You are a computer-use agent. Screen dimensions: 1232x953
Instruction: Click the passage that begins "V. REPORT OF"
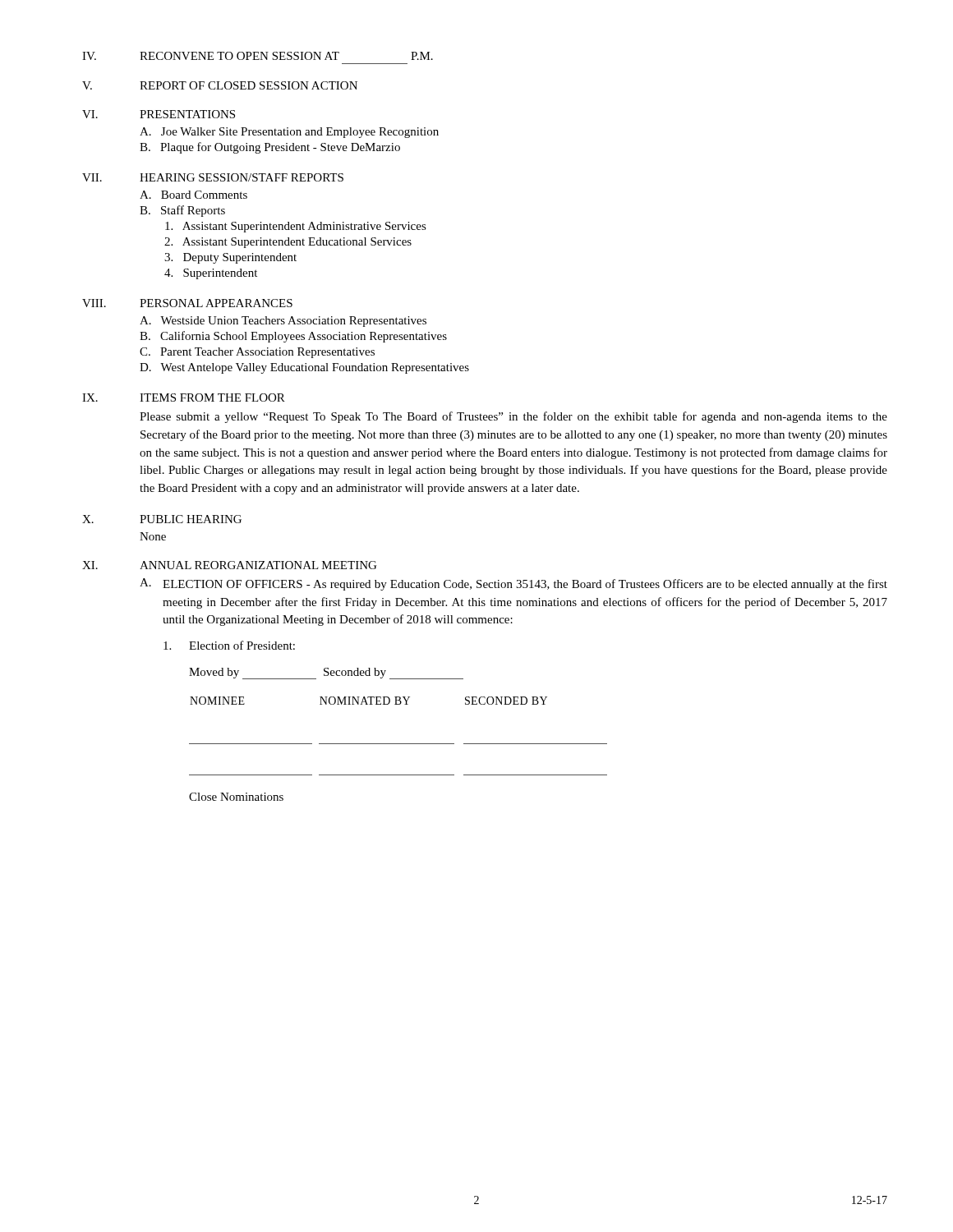(x=220, y=85)
